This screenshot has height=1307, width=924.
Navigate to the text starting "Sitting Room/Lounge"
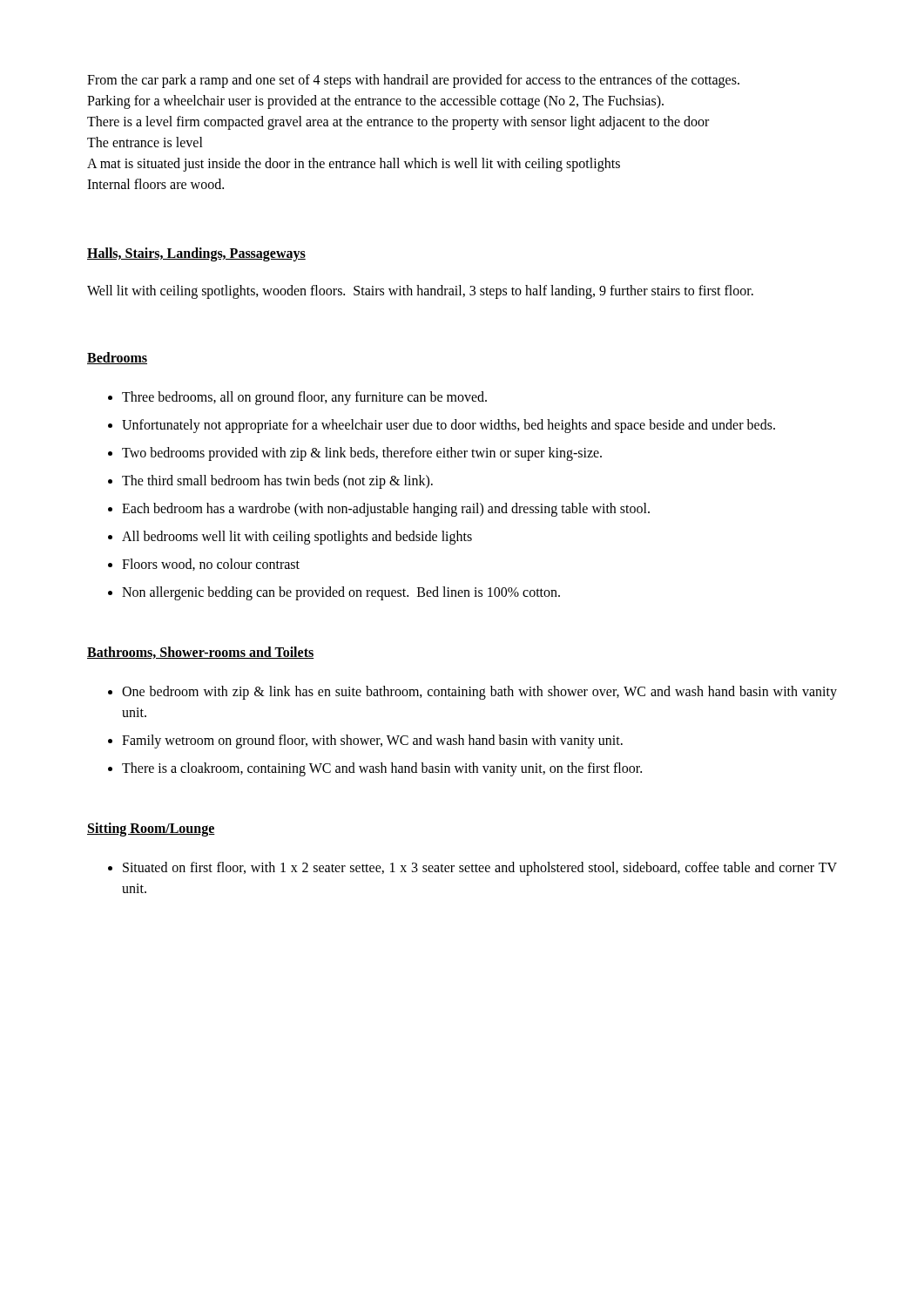click(x=151, y=829)
